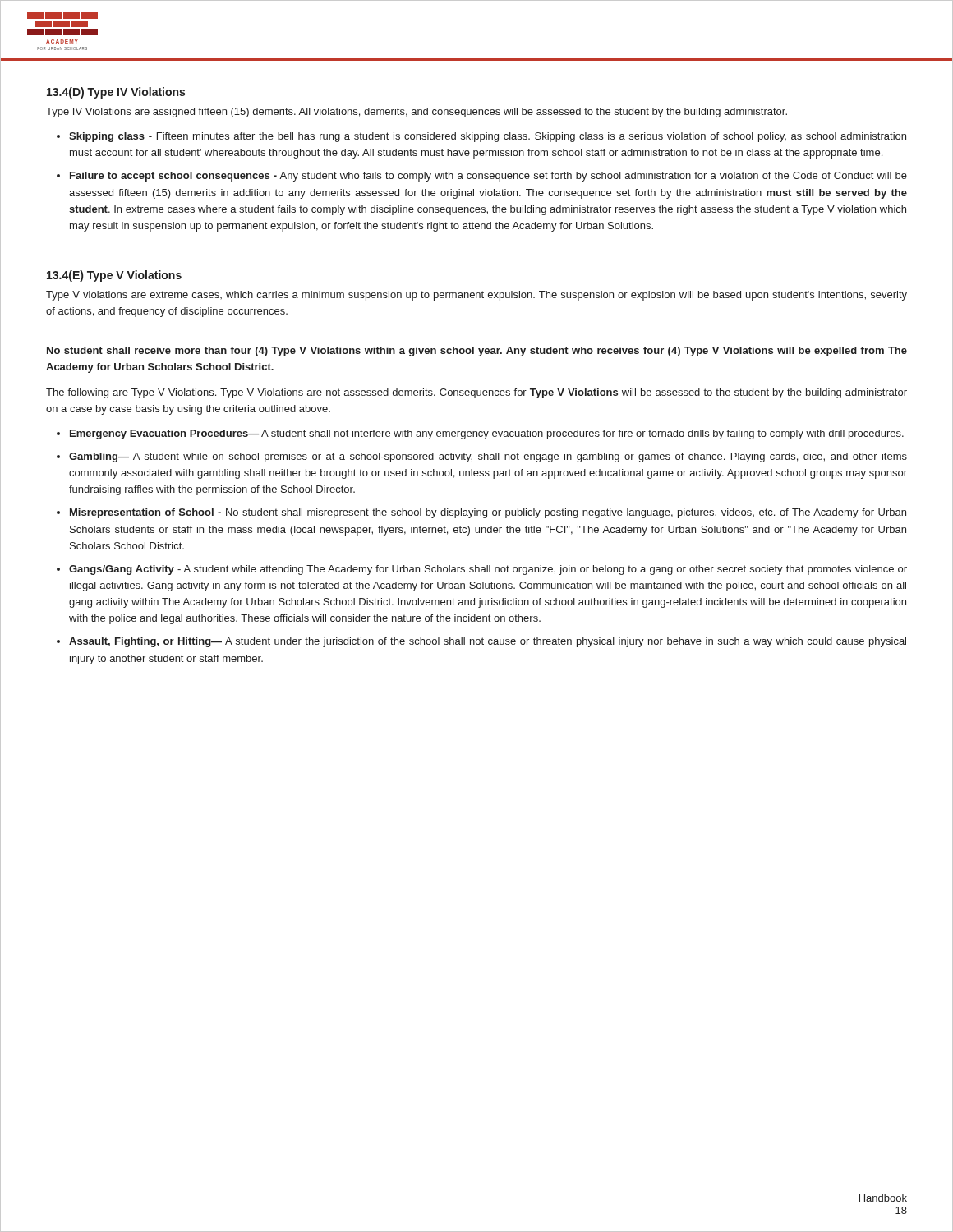Viewport: 953px width, 1232px height.
Task: Locate the list item that says "Assault, Fighting, or"
Action: pos(488,650)
